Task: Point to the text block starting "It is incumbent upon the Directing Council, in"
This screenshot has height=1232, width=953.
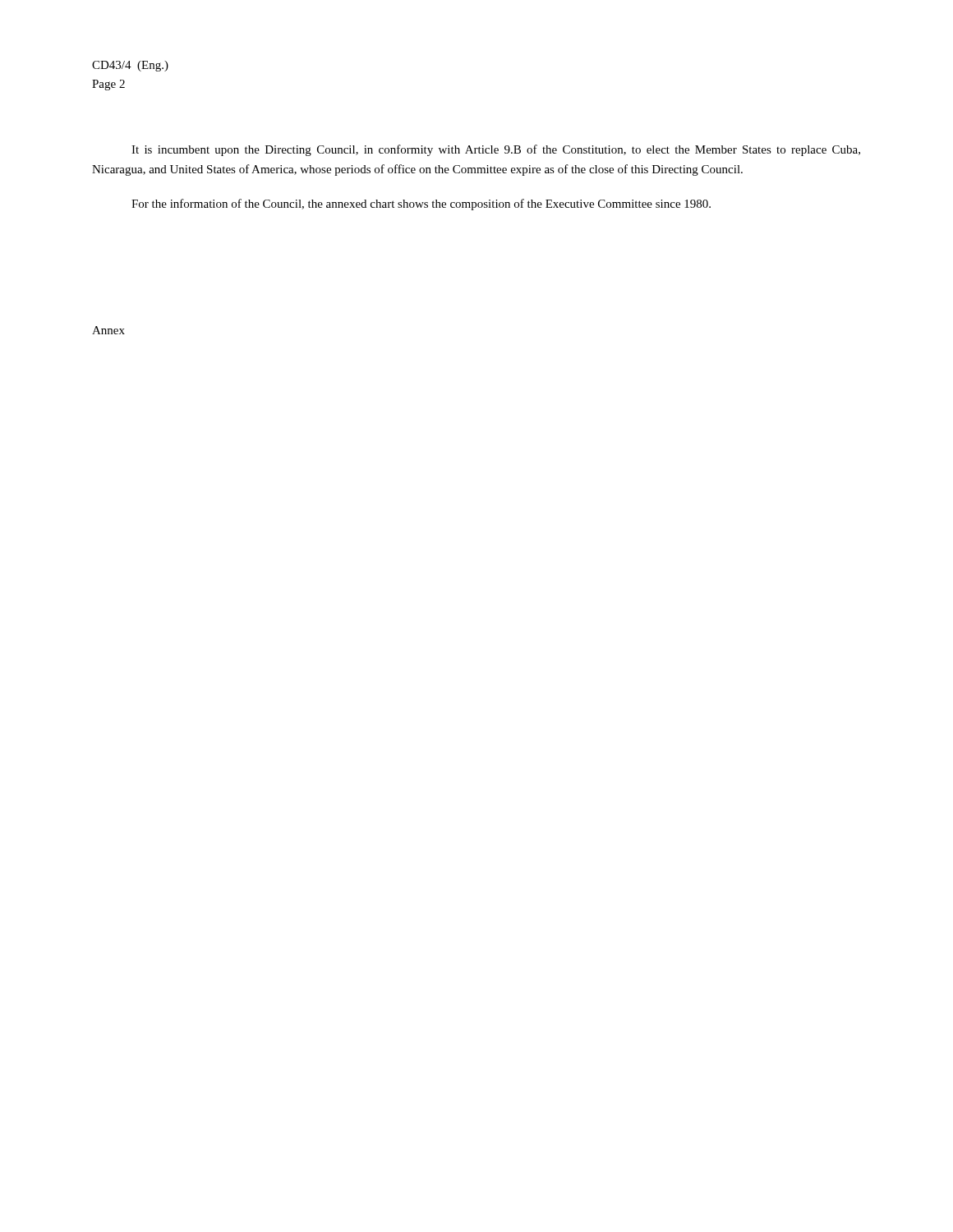Action: tap(476, 177)
